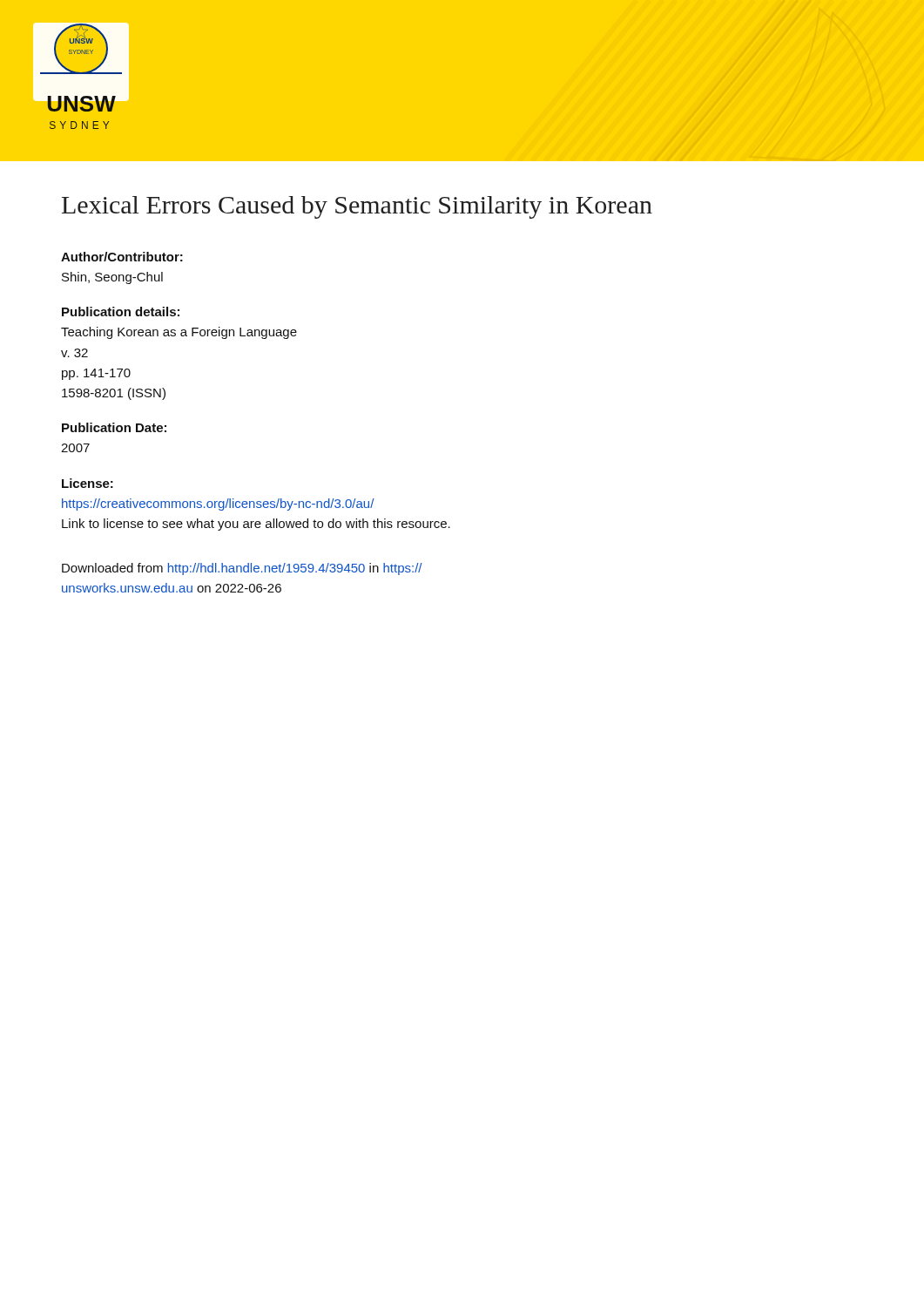The image size is (924, 1307).
Task: Click the passage that begins "Downloaded from http://hdl.handle.net/1959.4/39450 in https://unsworks.unsw.edu.au"
Action: click(241, 578)
